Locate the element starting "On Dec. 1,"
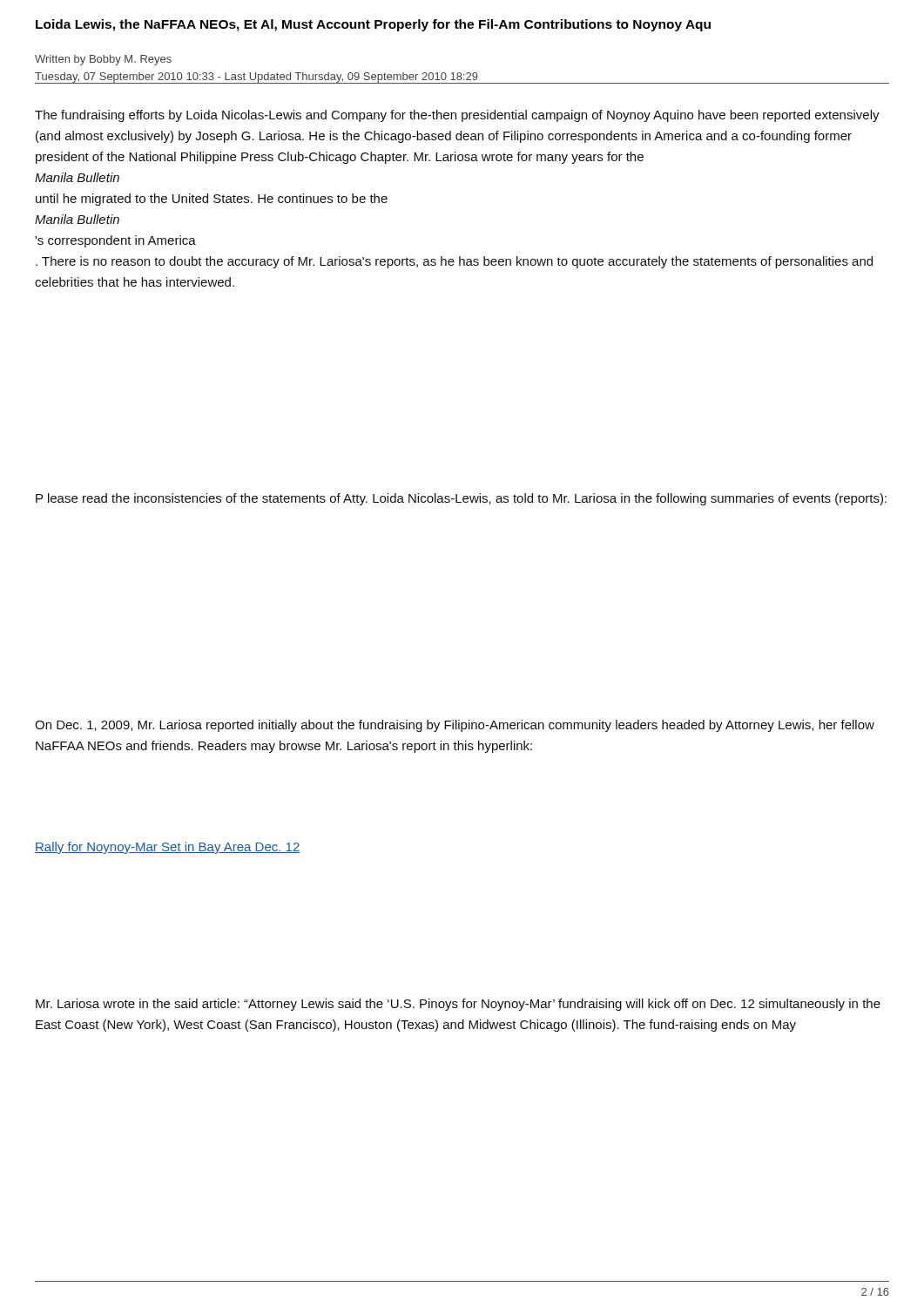924x1307 pixels. (x=455, y=735)
